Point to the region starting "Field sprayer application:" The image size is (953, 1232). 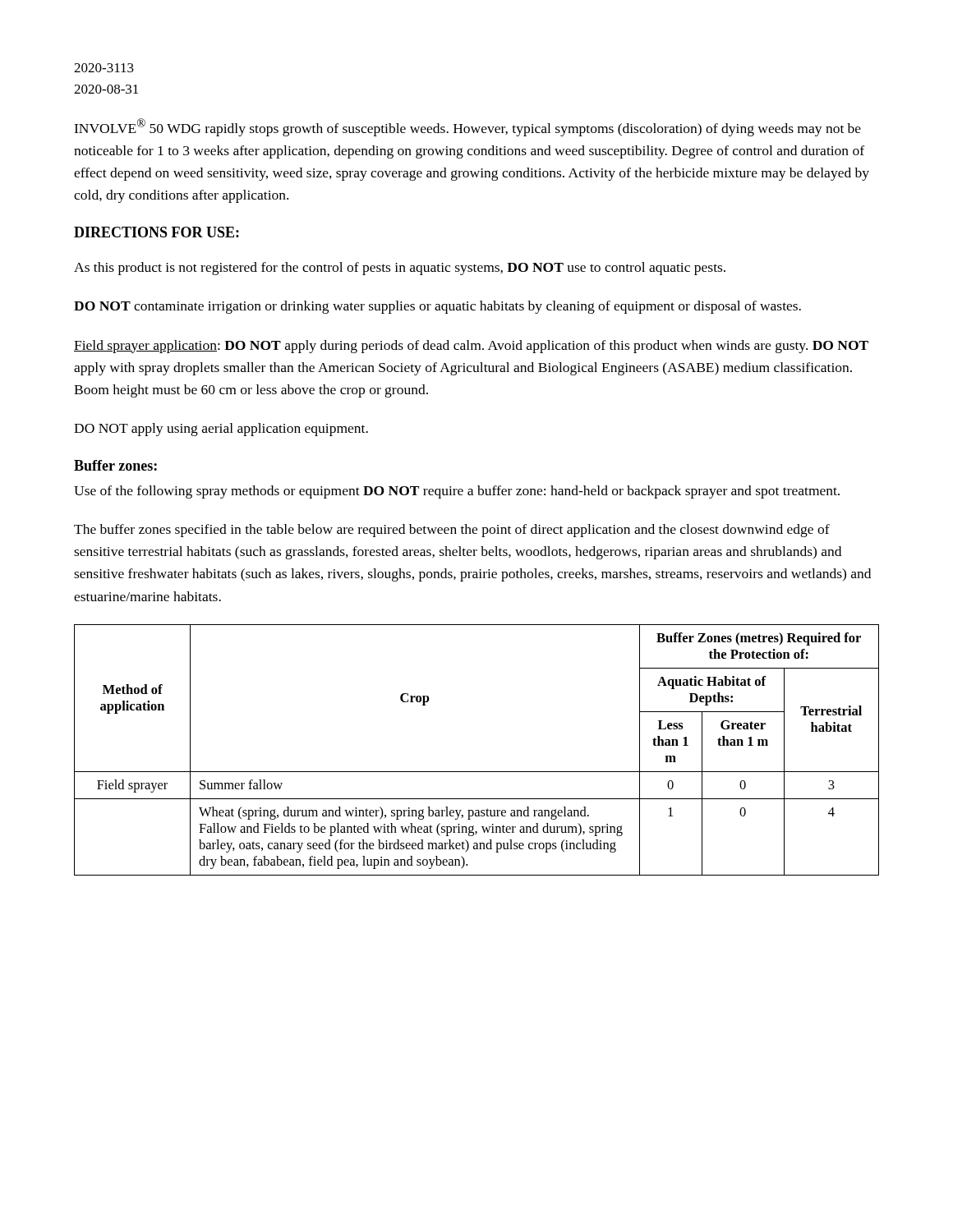point(471,367)
